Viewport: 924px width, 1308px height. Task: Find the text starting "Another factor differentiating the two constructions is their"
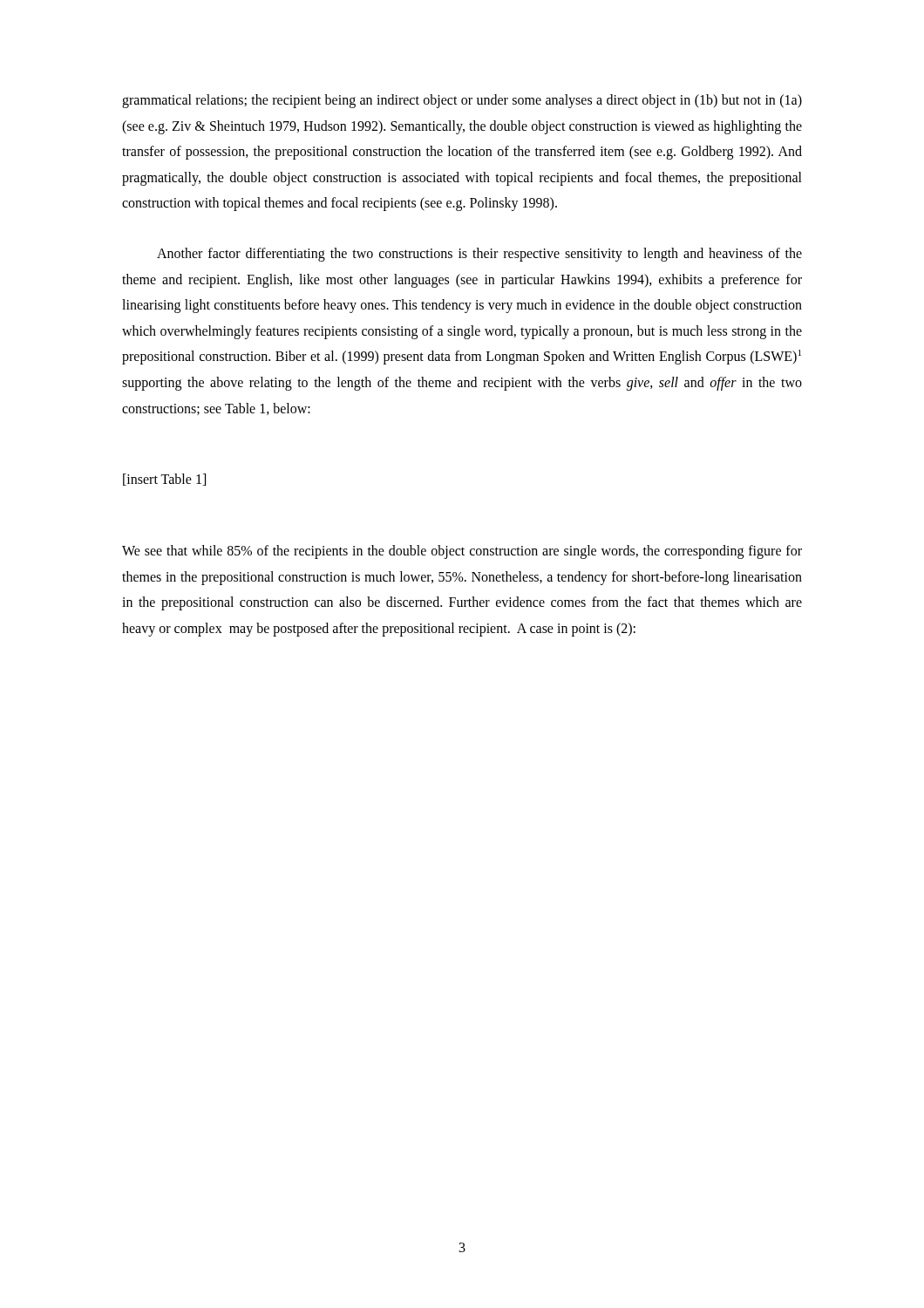[462, 331]
